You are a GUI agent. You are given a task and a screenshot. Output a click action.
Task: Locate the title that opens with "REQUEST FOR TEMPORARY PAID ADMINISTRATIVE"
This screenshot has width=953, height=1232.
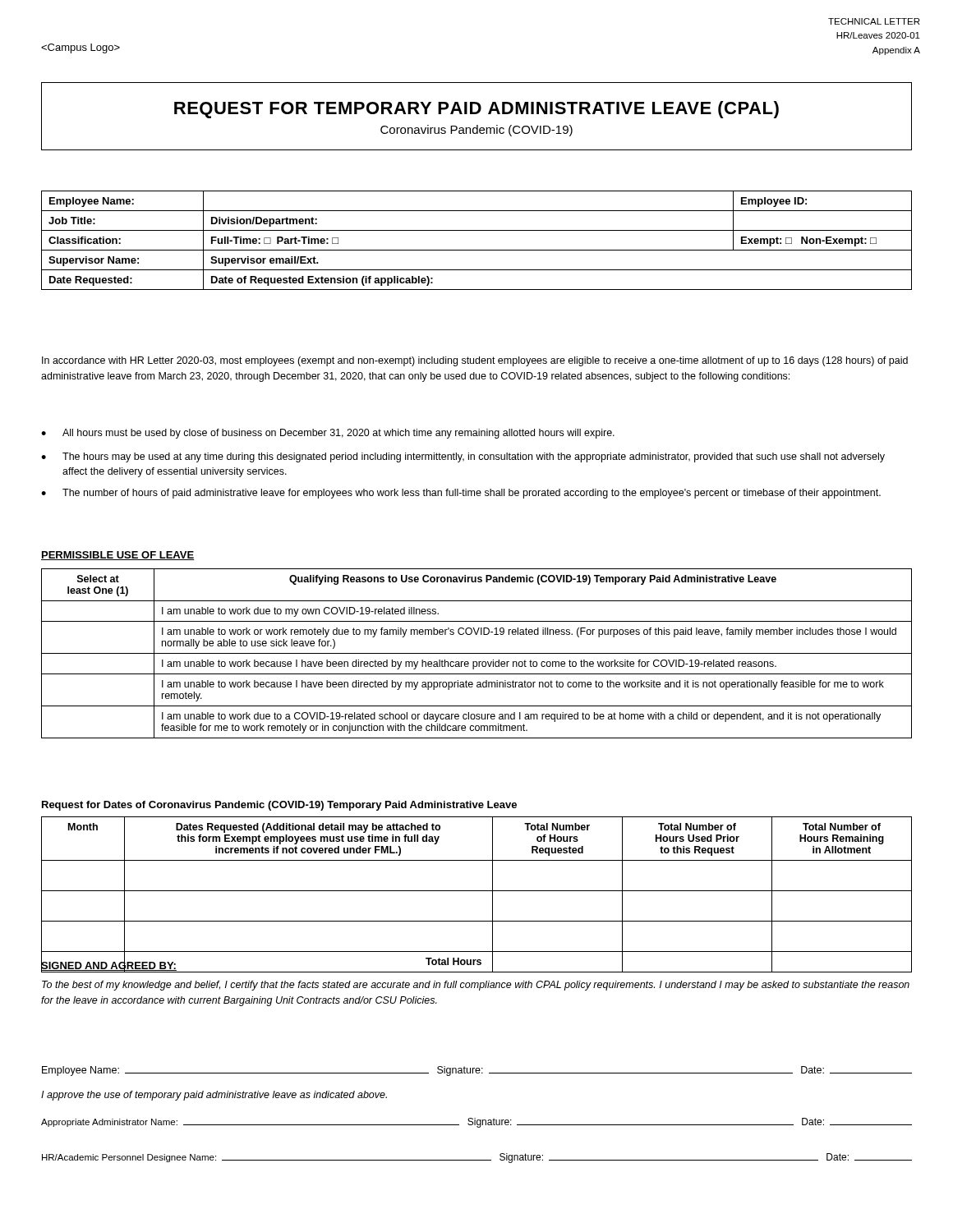tap(476, 117)
